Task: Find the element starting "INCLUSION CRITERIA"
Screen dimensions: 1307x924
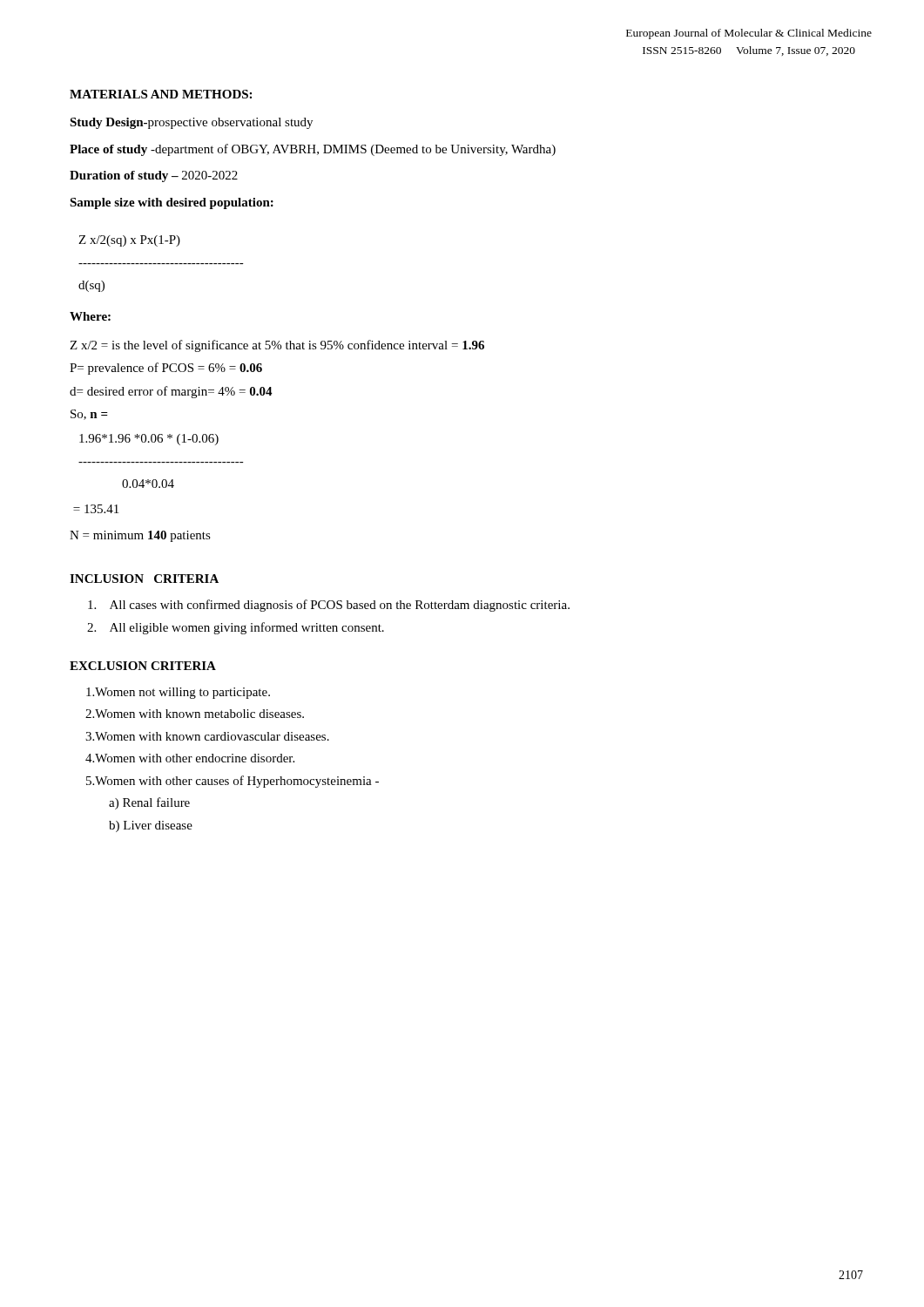Action: (144, 578)
